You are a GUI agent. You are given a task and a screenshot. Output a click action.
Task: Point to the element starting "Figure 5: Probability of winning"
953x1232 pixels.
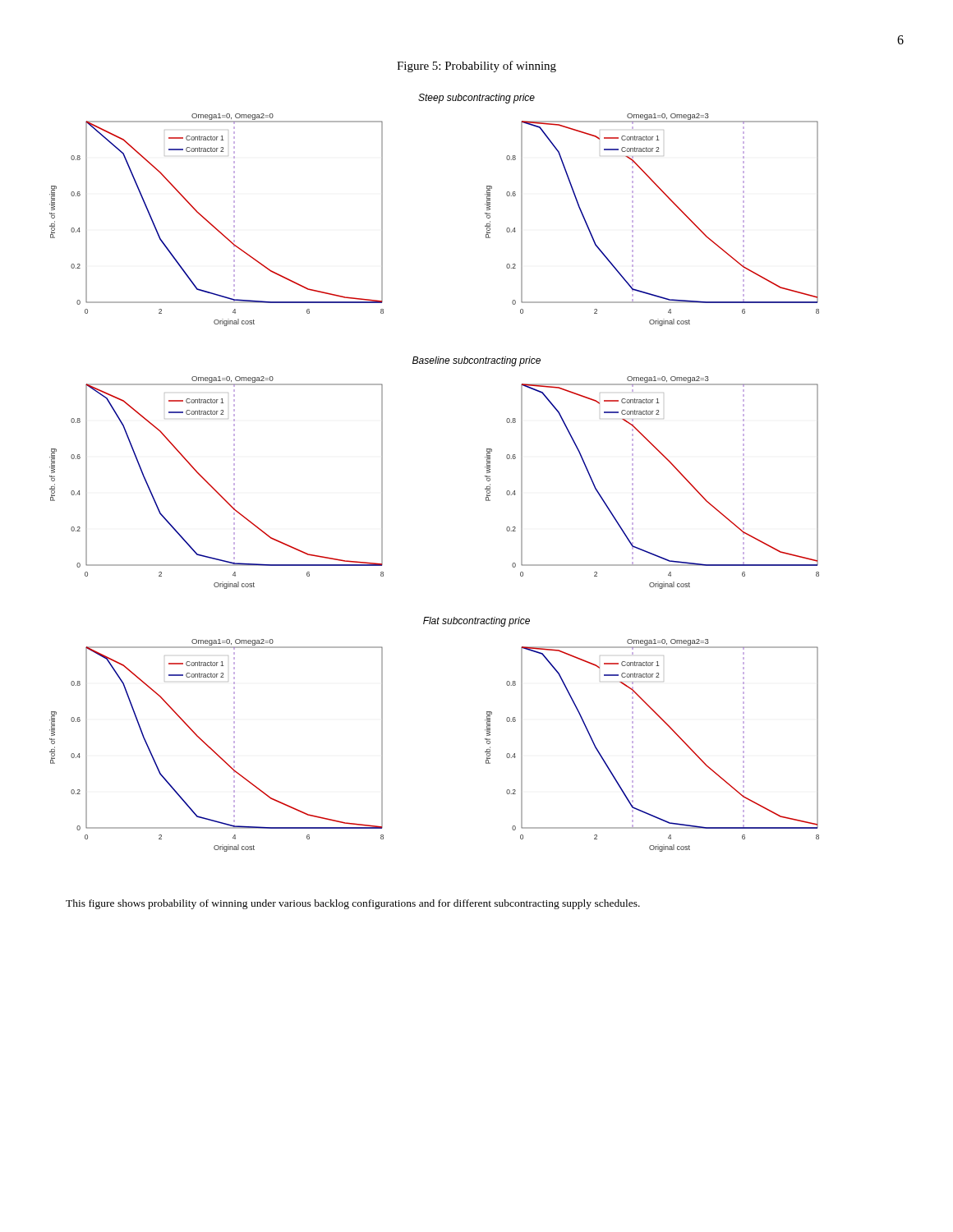[476, 66]
